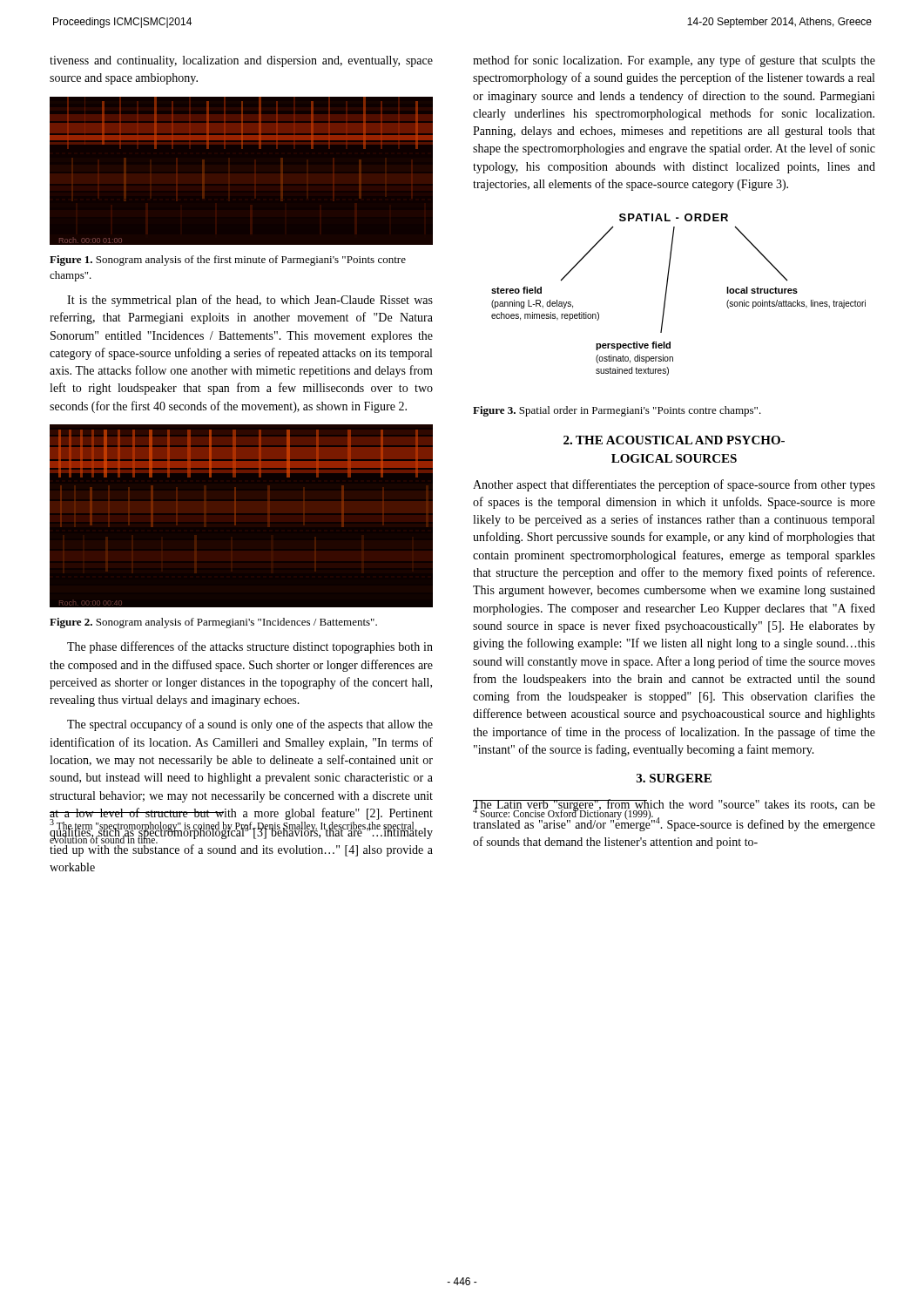
Task: Point to the block beginning "tiveness and continuality,"
Action: pos(241,70)
